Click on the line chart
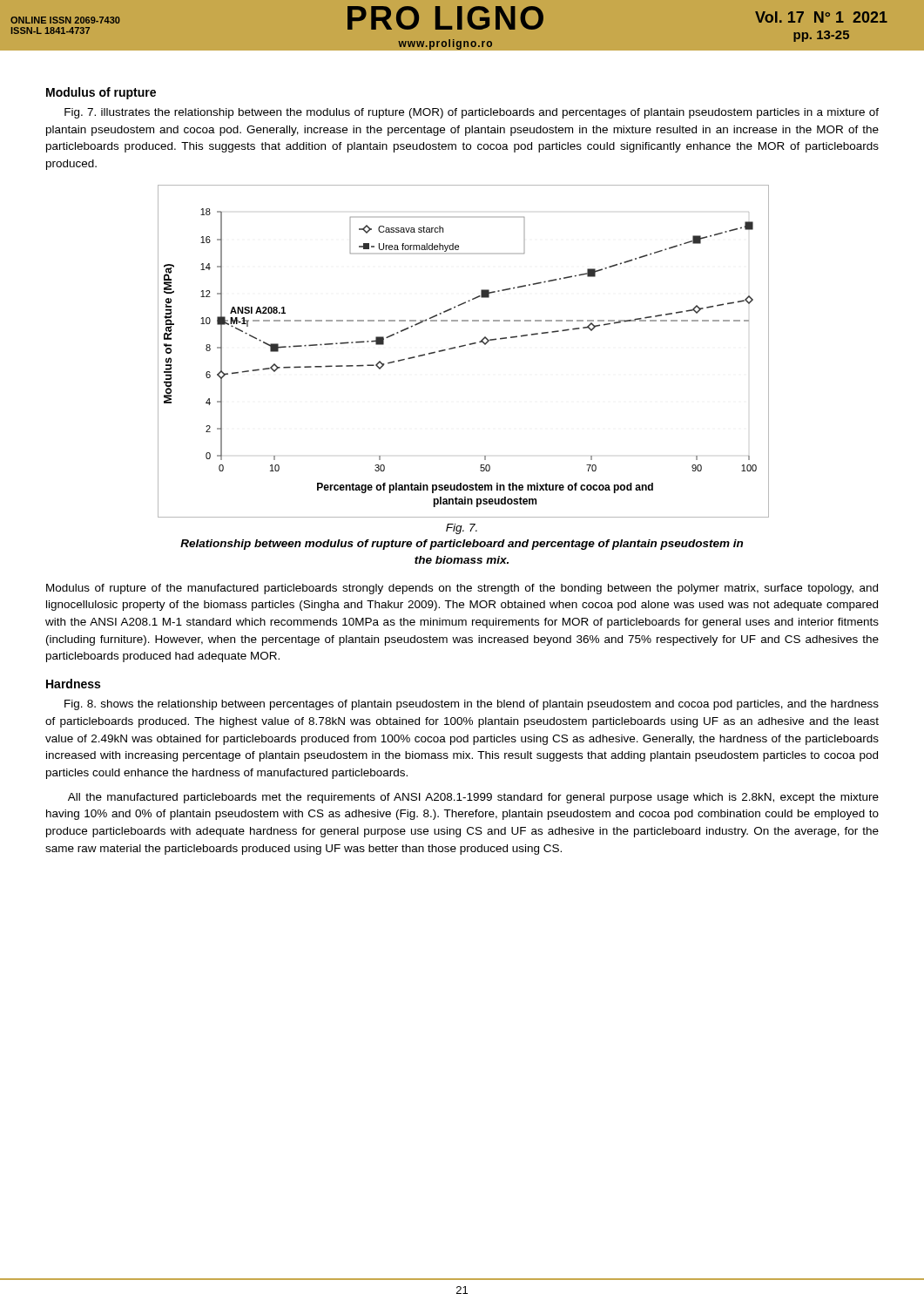 [462, 351]
